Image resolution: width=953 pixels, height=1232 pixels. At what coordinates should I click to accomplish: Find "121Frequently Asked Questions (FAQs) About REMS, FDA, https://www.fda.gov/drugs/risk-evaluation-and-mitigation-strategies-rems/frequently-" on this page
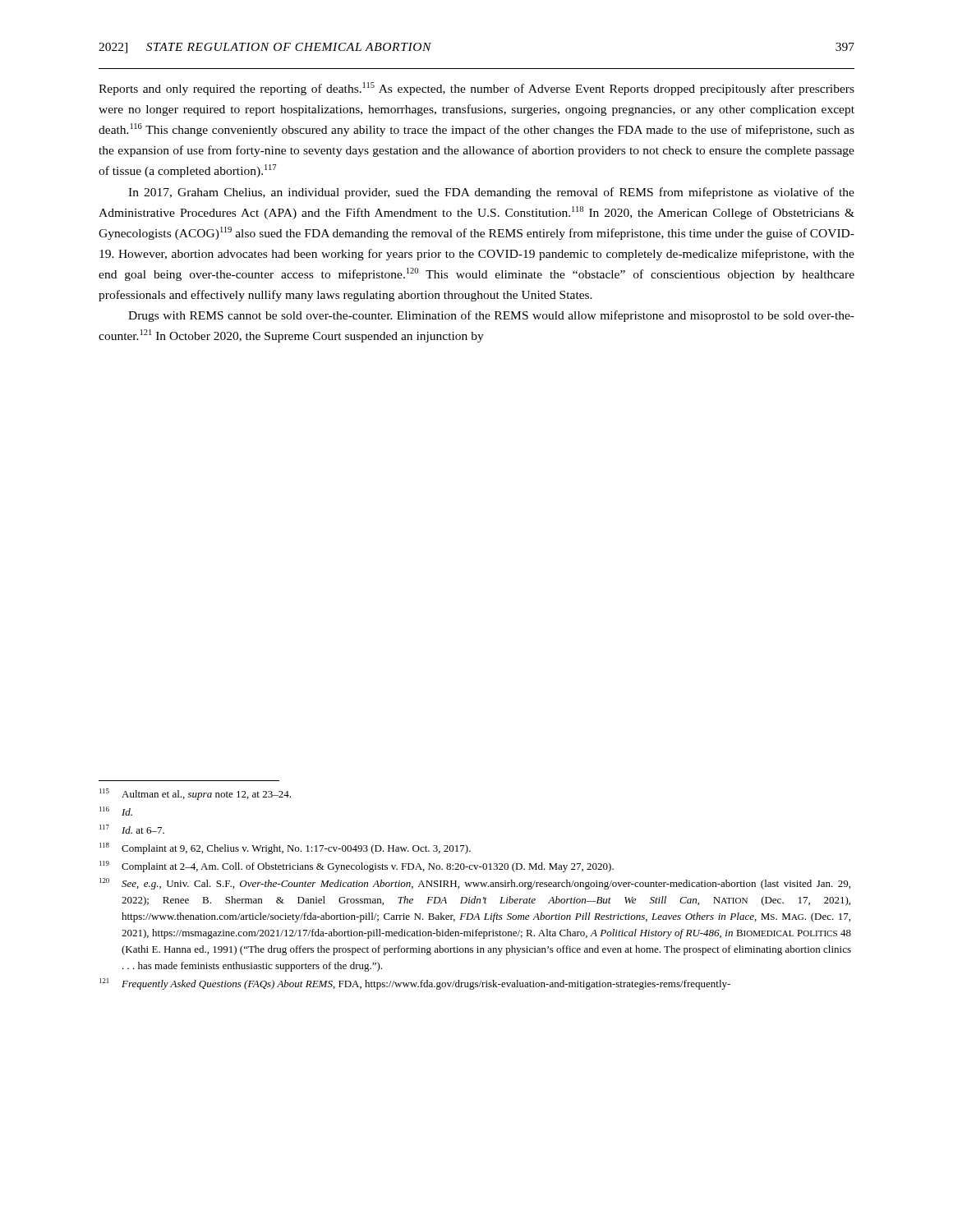tap(475, 984)
